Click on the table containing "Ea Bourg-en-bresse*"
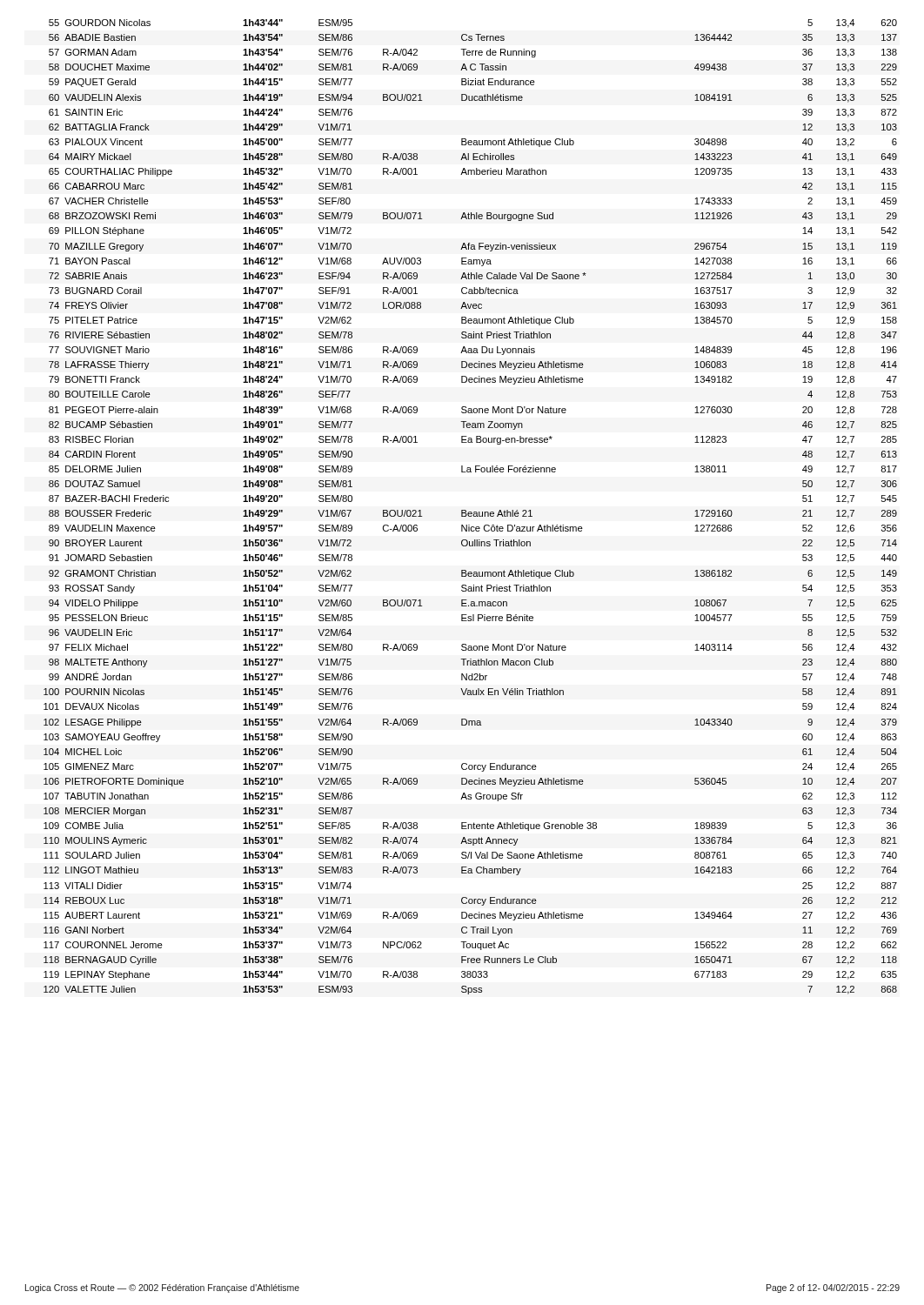Screen dimensions: 1305x924 pos(462,506)
